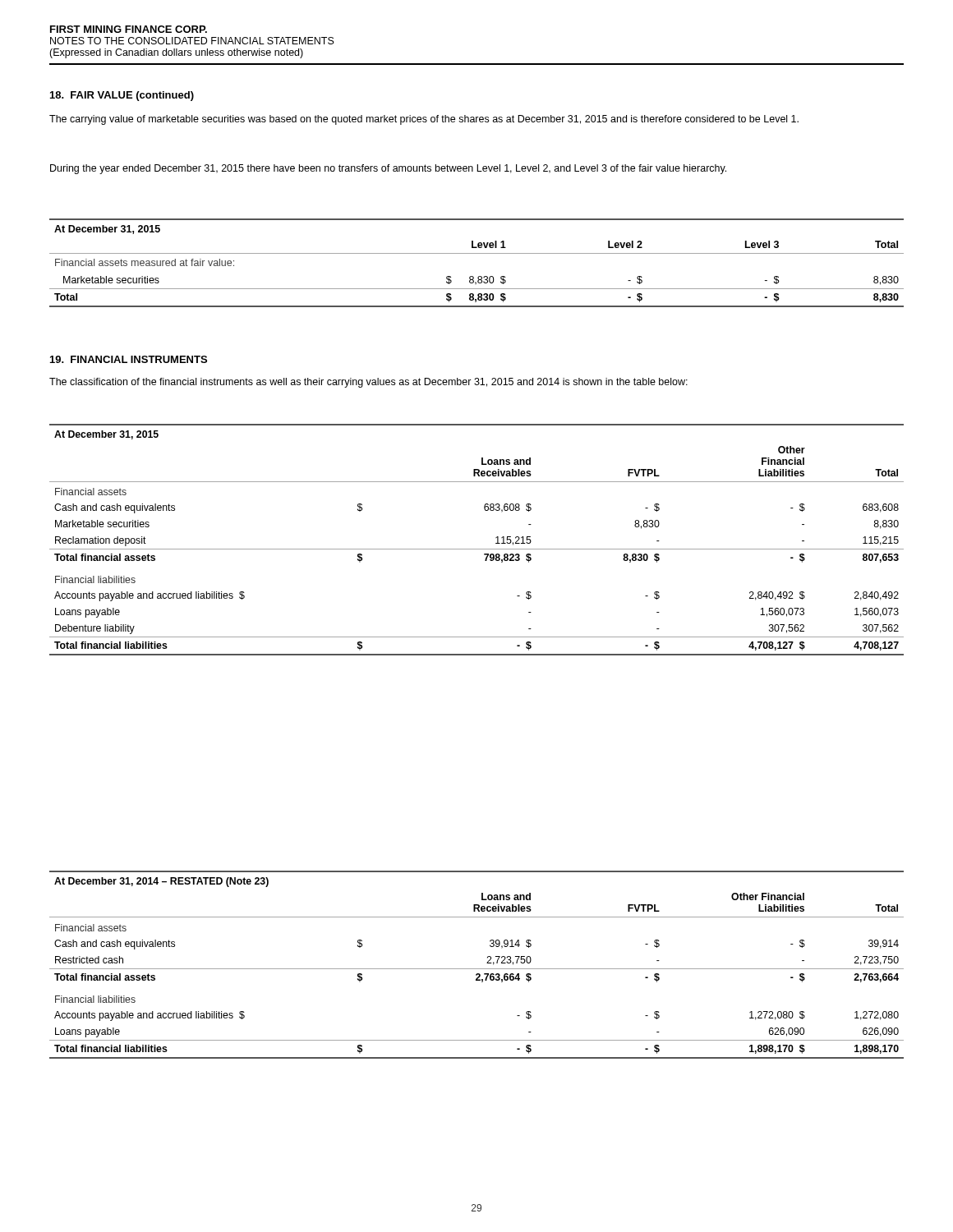Click on the section header with the text "18. FAIR VALUE (continued)"

[122, 95]
